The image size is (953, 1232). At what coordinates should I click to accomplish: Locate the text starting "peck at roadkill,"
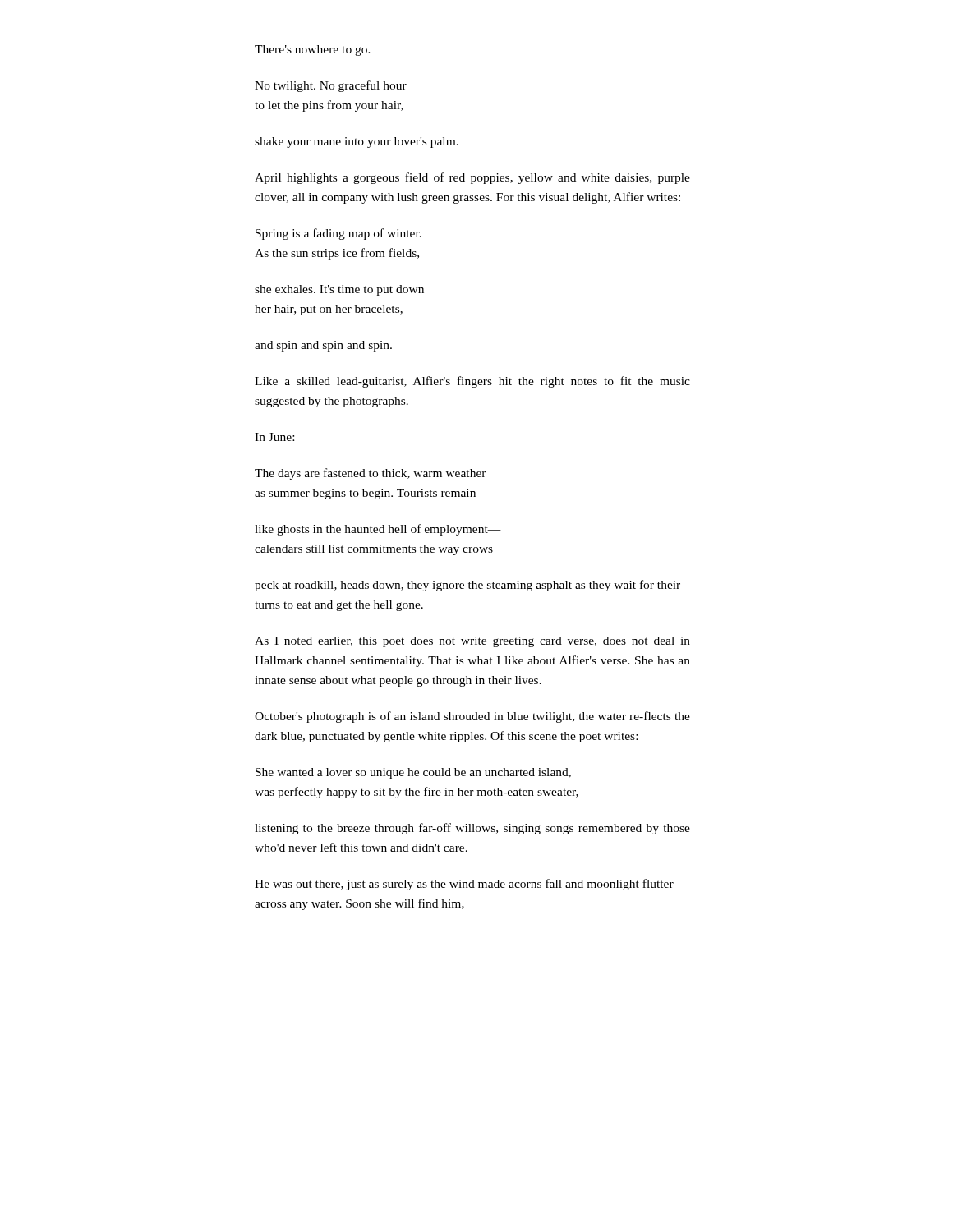(468, 595)
